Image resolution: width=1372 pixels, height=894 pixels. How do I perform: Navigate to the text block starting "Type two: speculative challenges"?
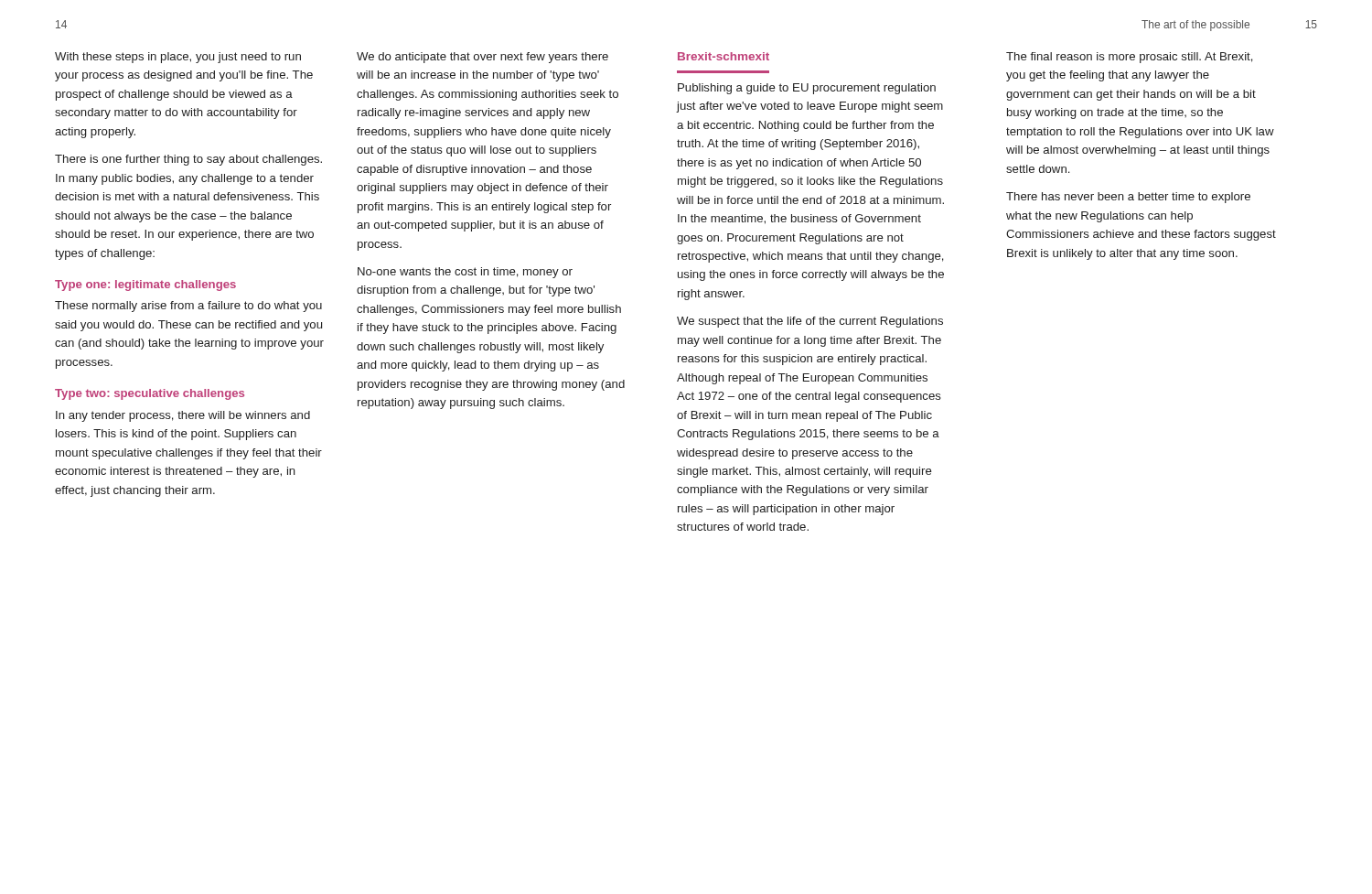[x=150, y=393]
